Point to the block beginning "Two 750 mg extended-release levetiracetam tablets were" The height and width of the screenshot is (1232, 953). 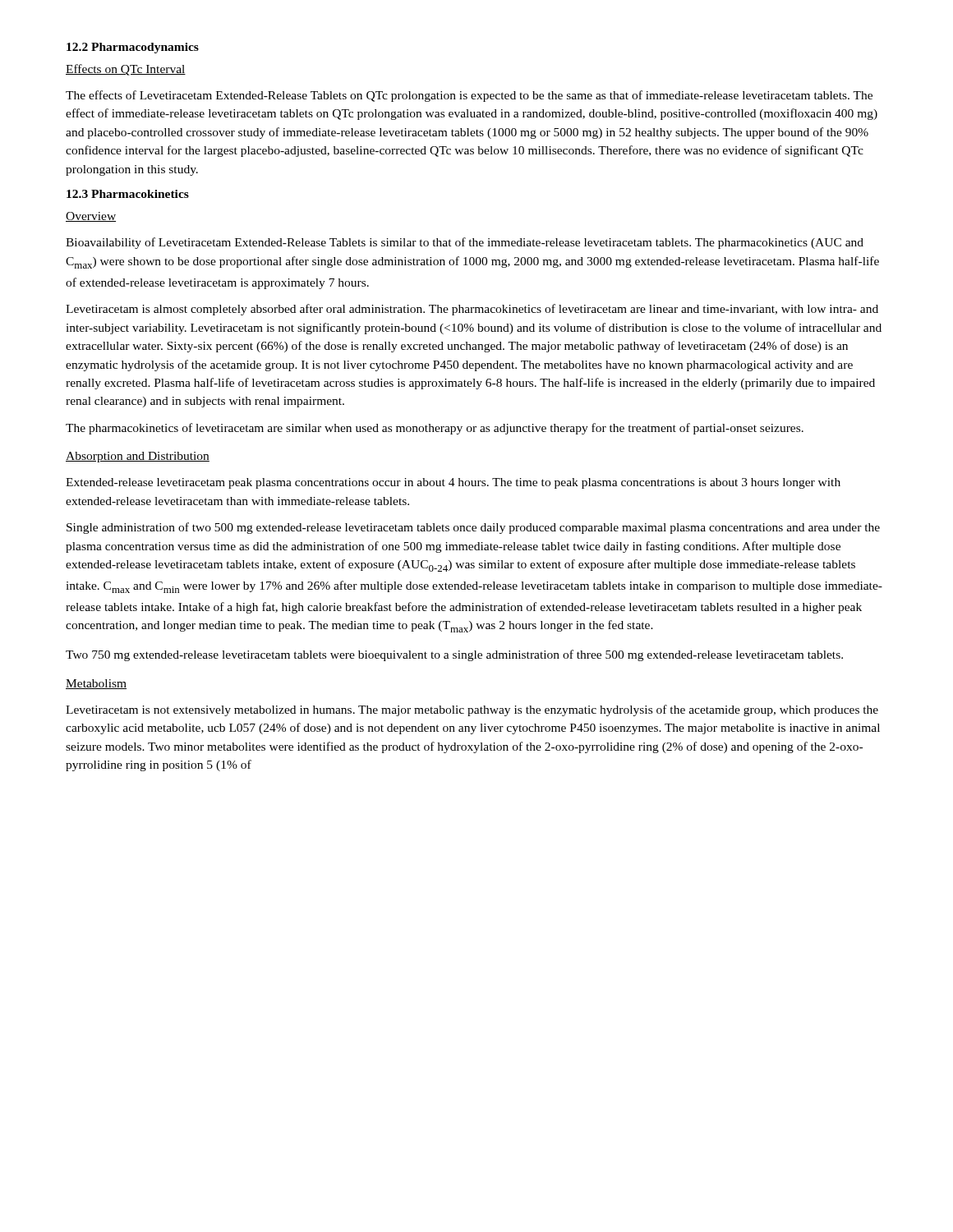[x=476, y=655]
